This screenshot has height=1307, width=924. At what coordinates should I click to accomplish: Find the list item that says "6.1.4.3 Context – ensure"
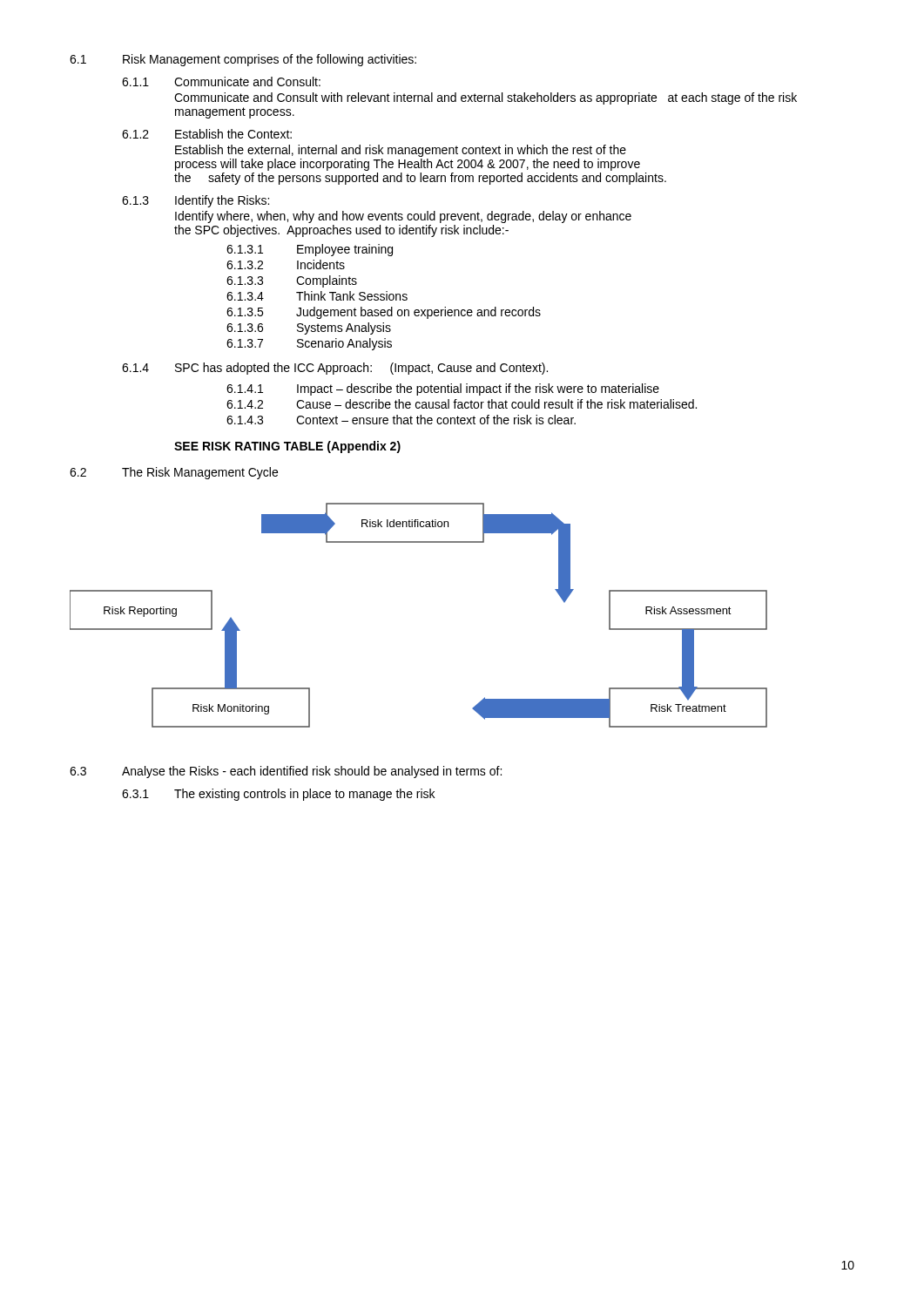tap(402, 420)
